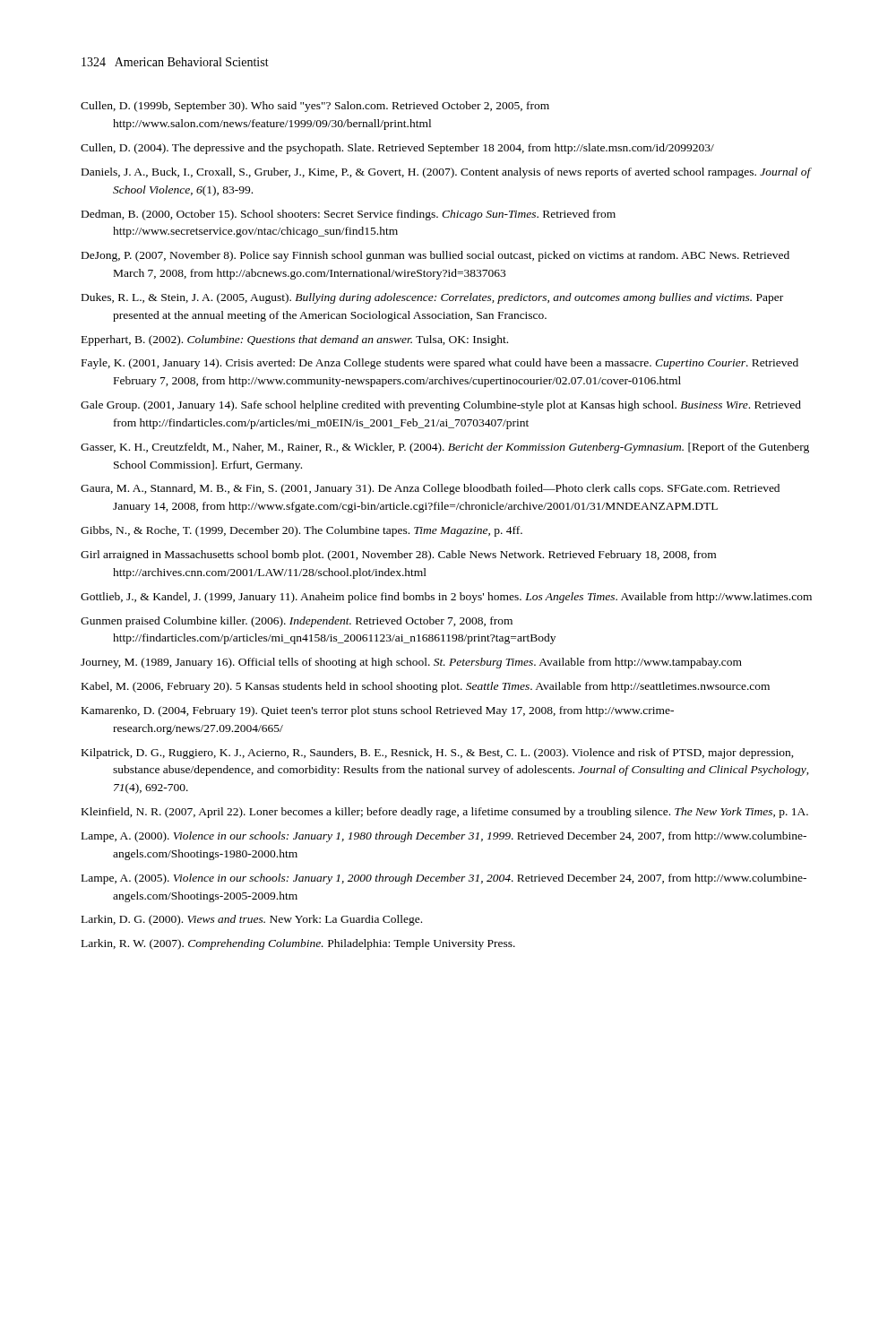Find the list item containing "Dukes, R. L., & Stein, J."
Screen dimensions: 1344x896
pos(432,306)
